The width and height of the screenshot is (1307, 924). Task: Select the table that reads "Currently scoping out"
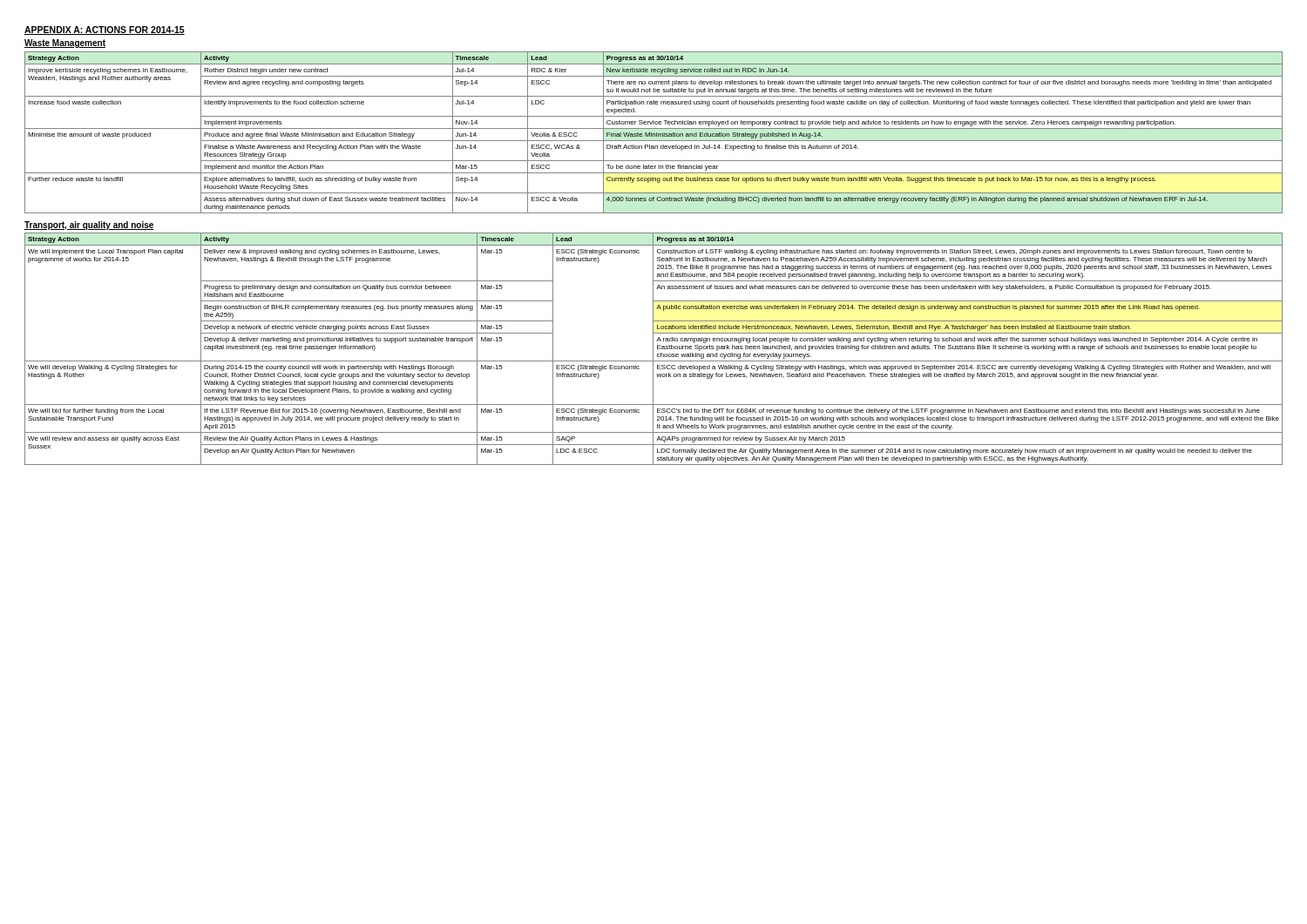(654, 132)
